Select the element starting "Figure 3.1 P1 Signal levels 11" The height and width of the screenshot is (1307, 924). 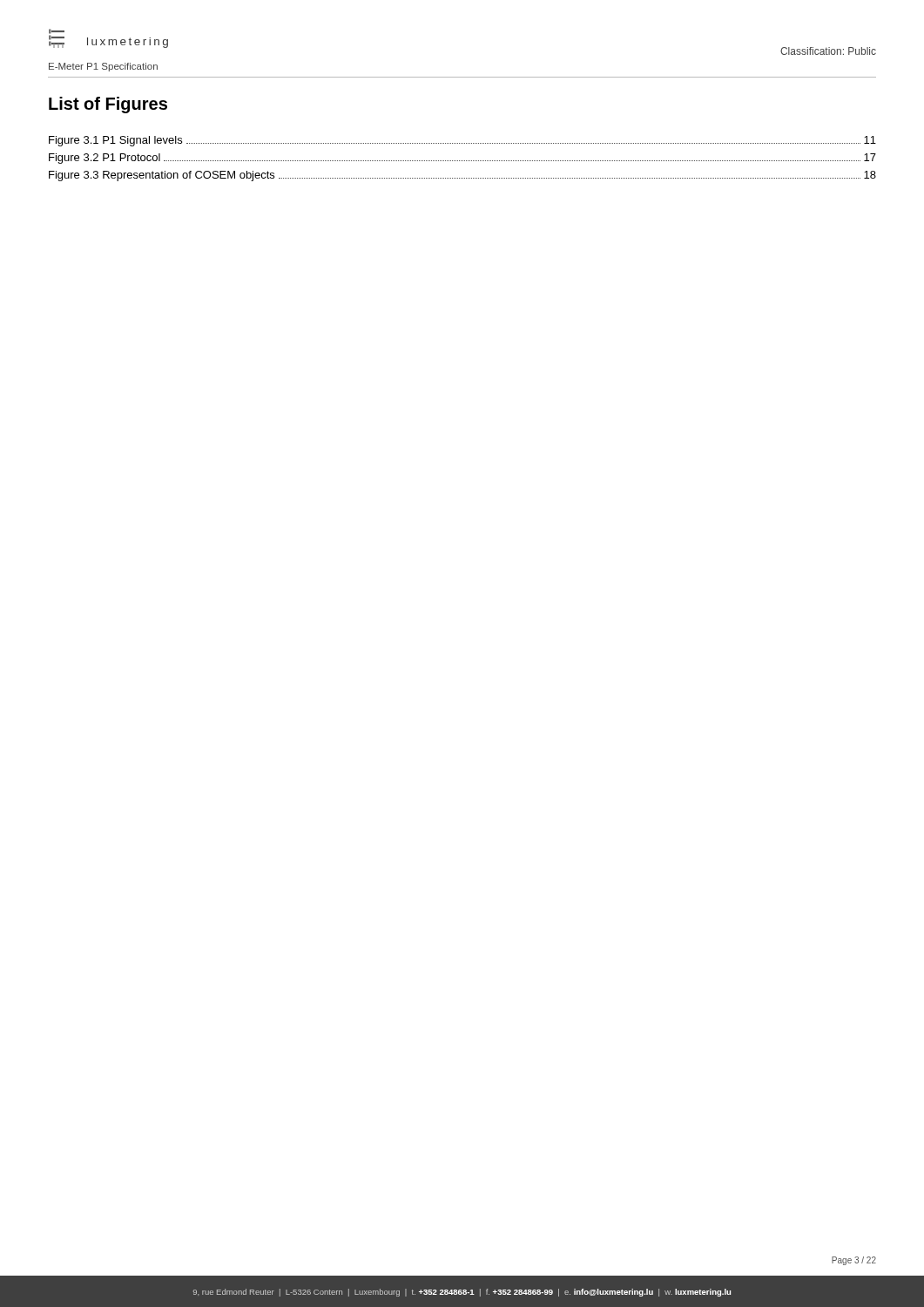point(462,140)
